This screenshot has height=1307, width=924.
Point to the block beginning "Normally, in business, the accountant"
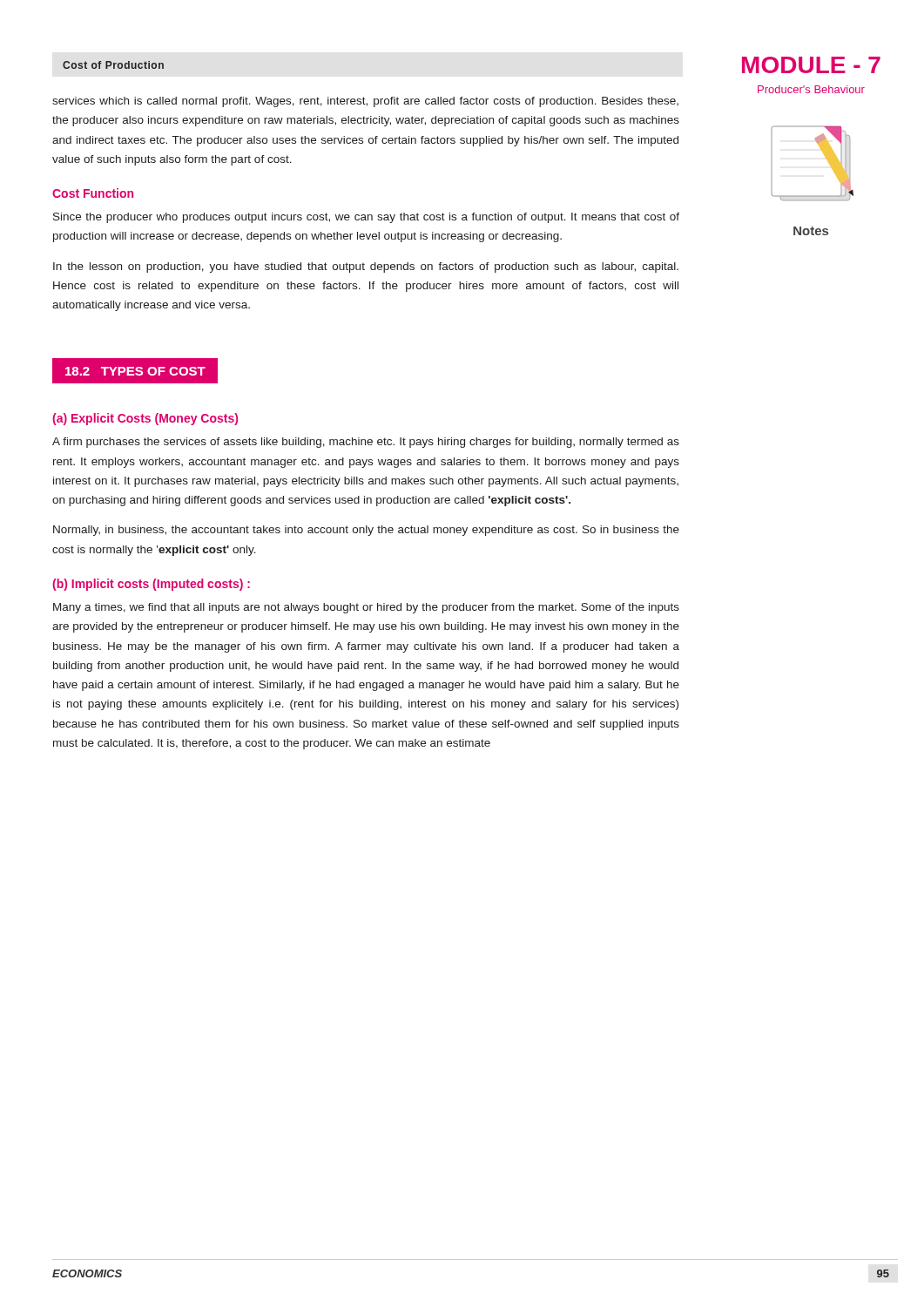tap(366, 539)
